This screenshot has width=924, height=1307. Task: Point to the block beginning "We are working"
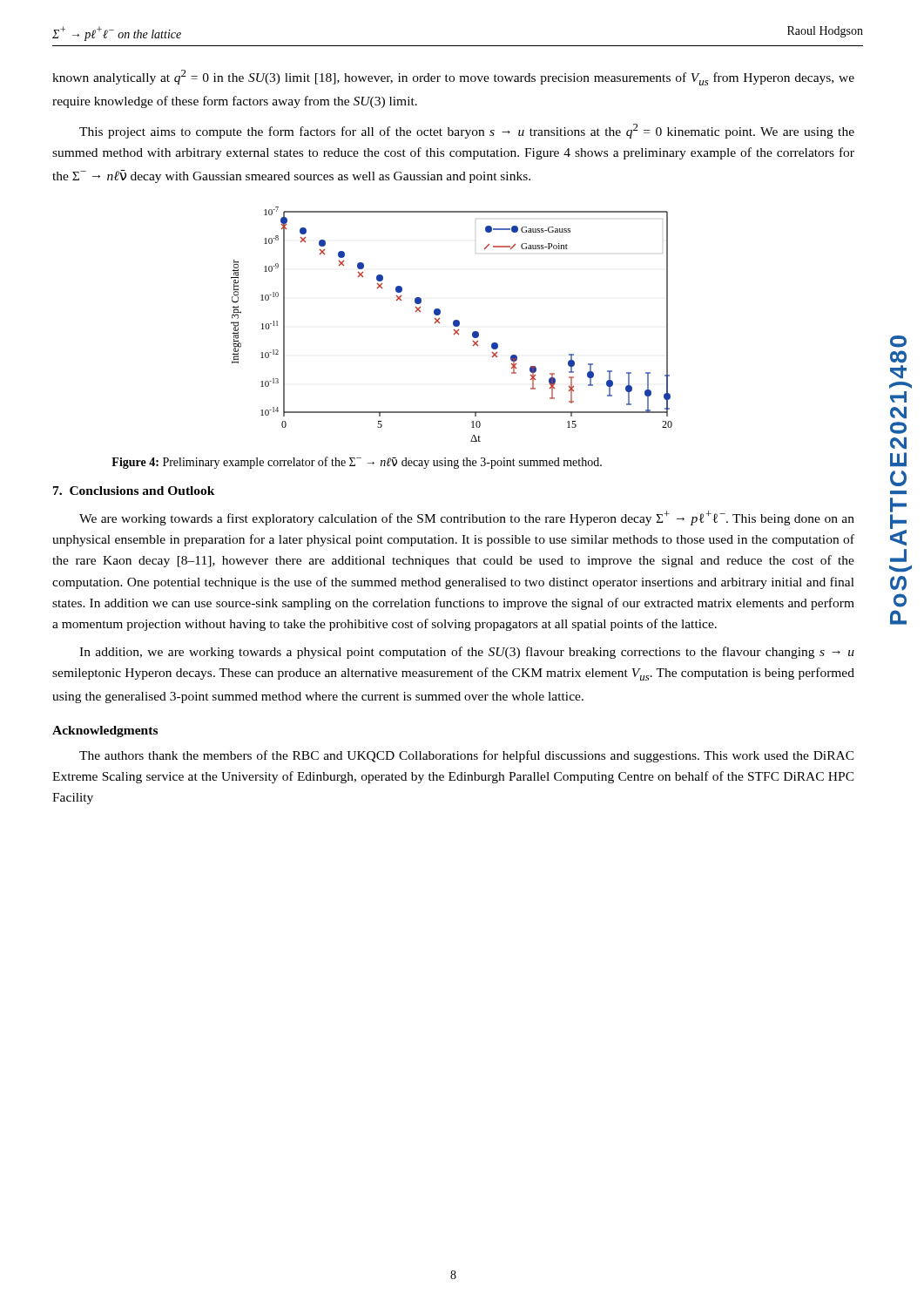(x=453, y=569)
